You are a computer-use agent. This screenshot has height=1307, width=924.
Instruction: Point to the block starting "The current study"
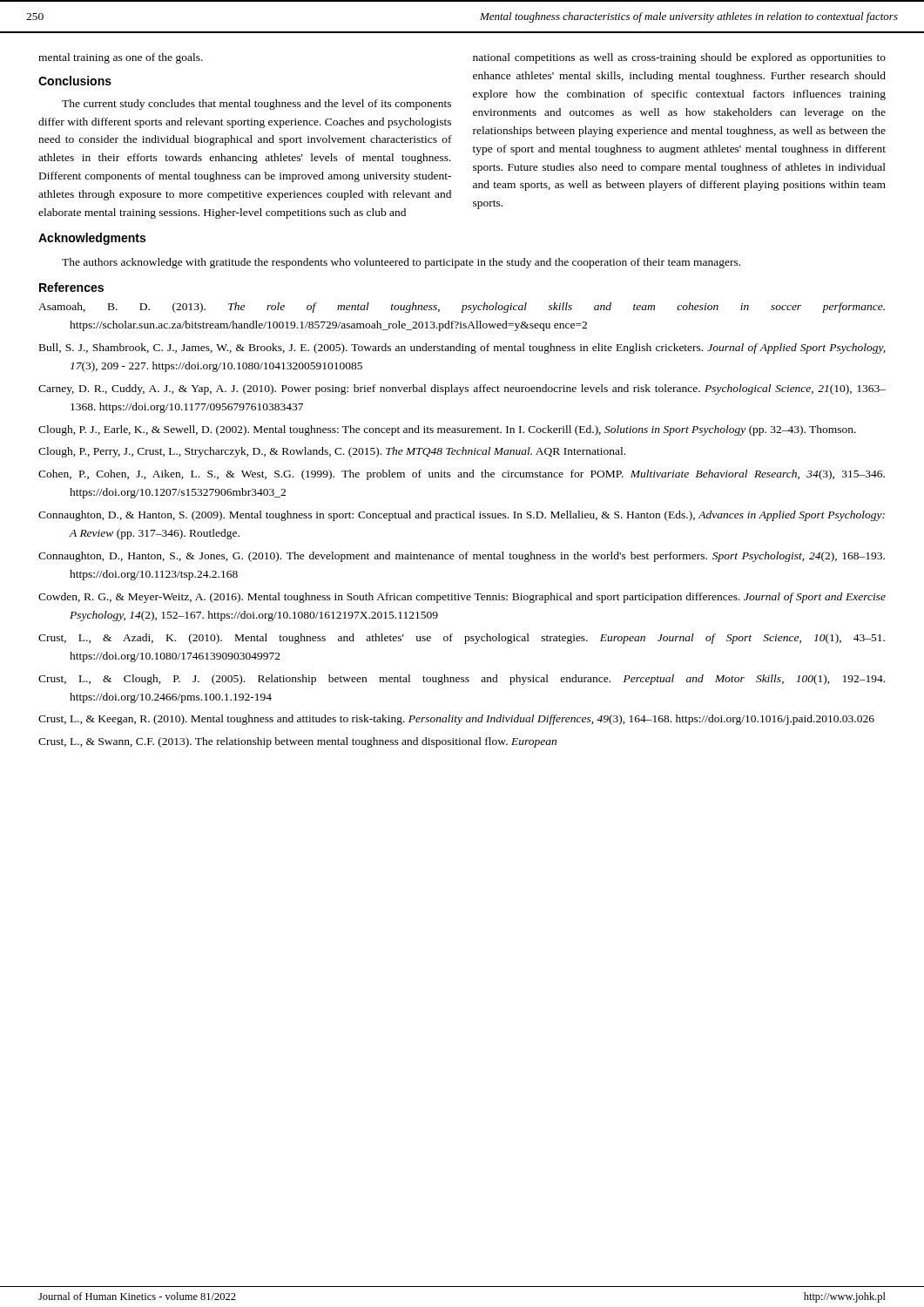(245, 158)
